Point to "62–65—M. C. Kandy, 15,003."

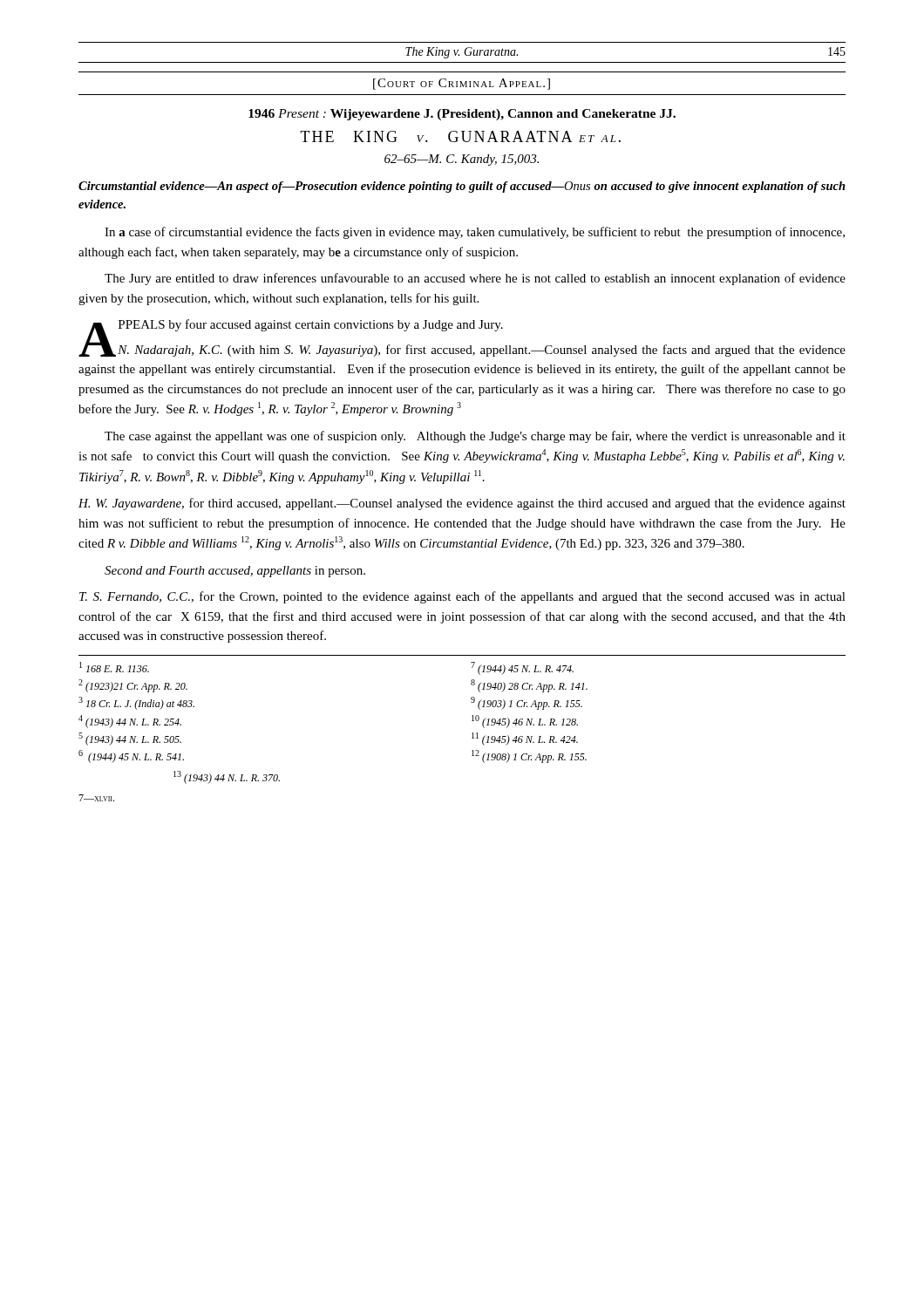(462, 159)
